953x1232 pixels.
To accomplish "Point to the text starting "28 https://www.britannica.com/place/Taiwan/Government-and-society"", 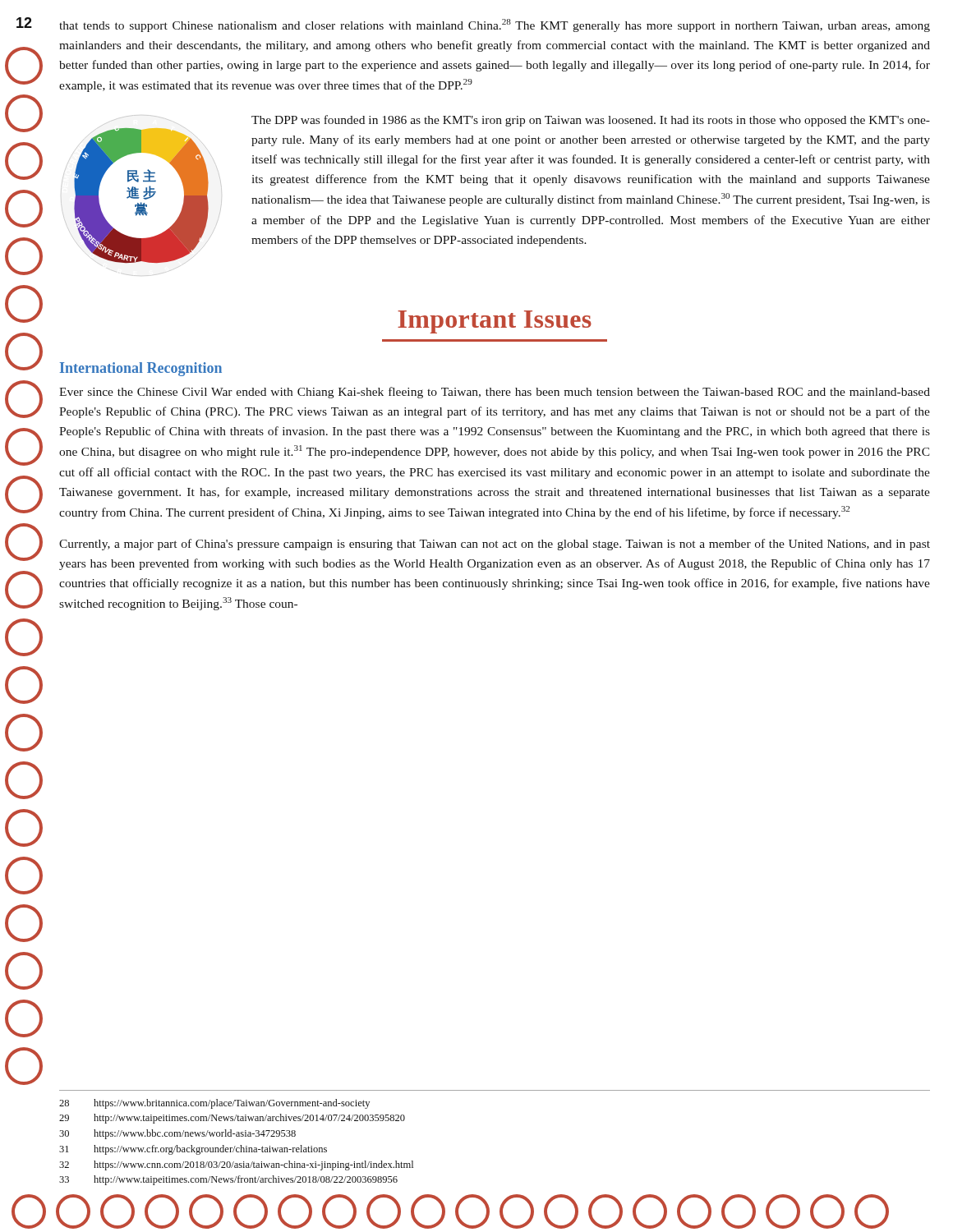I will pyautogui.click(x=215, y=1103).
